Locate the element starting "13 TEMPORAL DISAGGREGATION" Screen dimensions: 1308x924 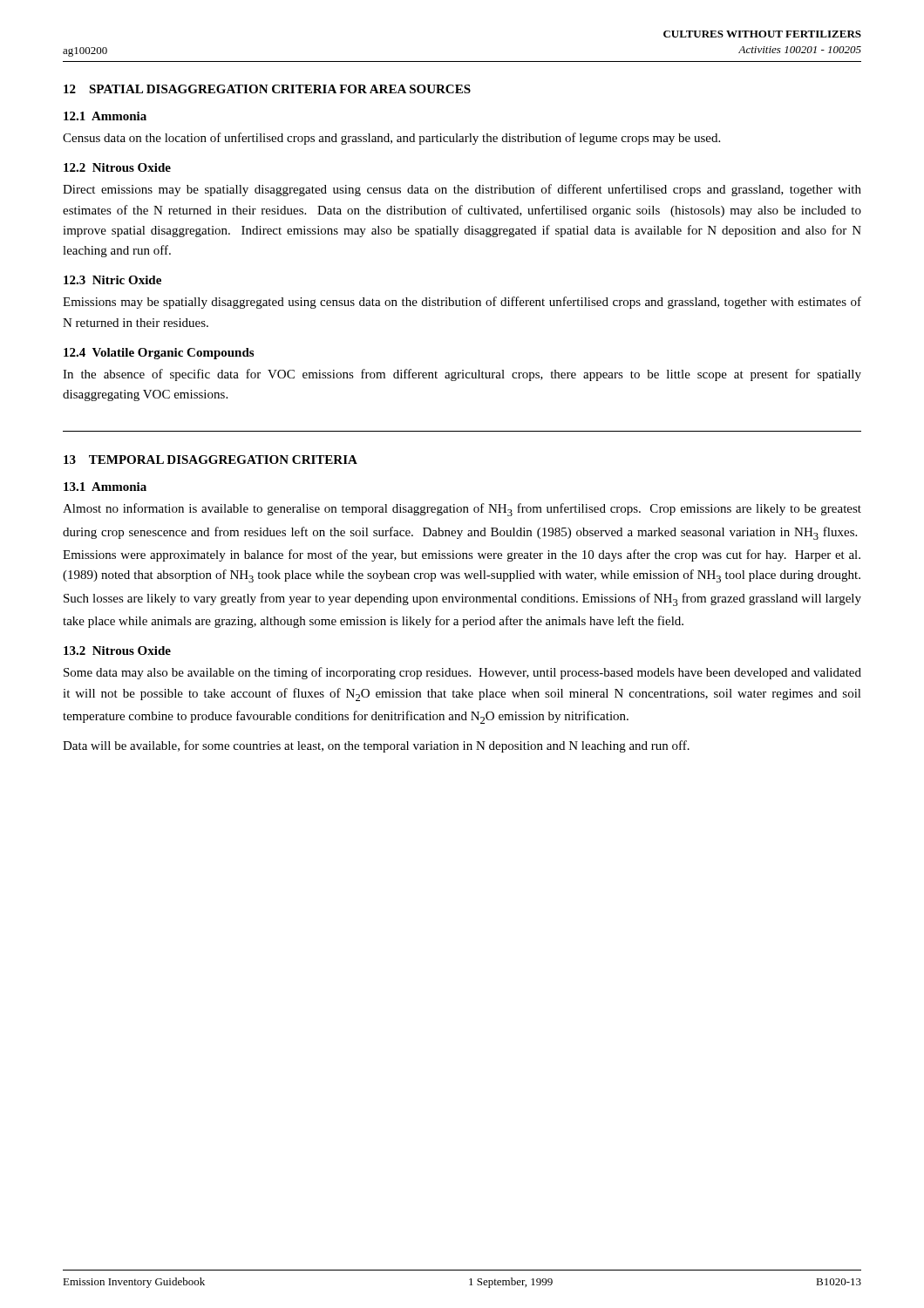tap(210, 460)
